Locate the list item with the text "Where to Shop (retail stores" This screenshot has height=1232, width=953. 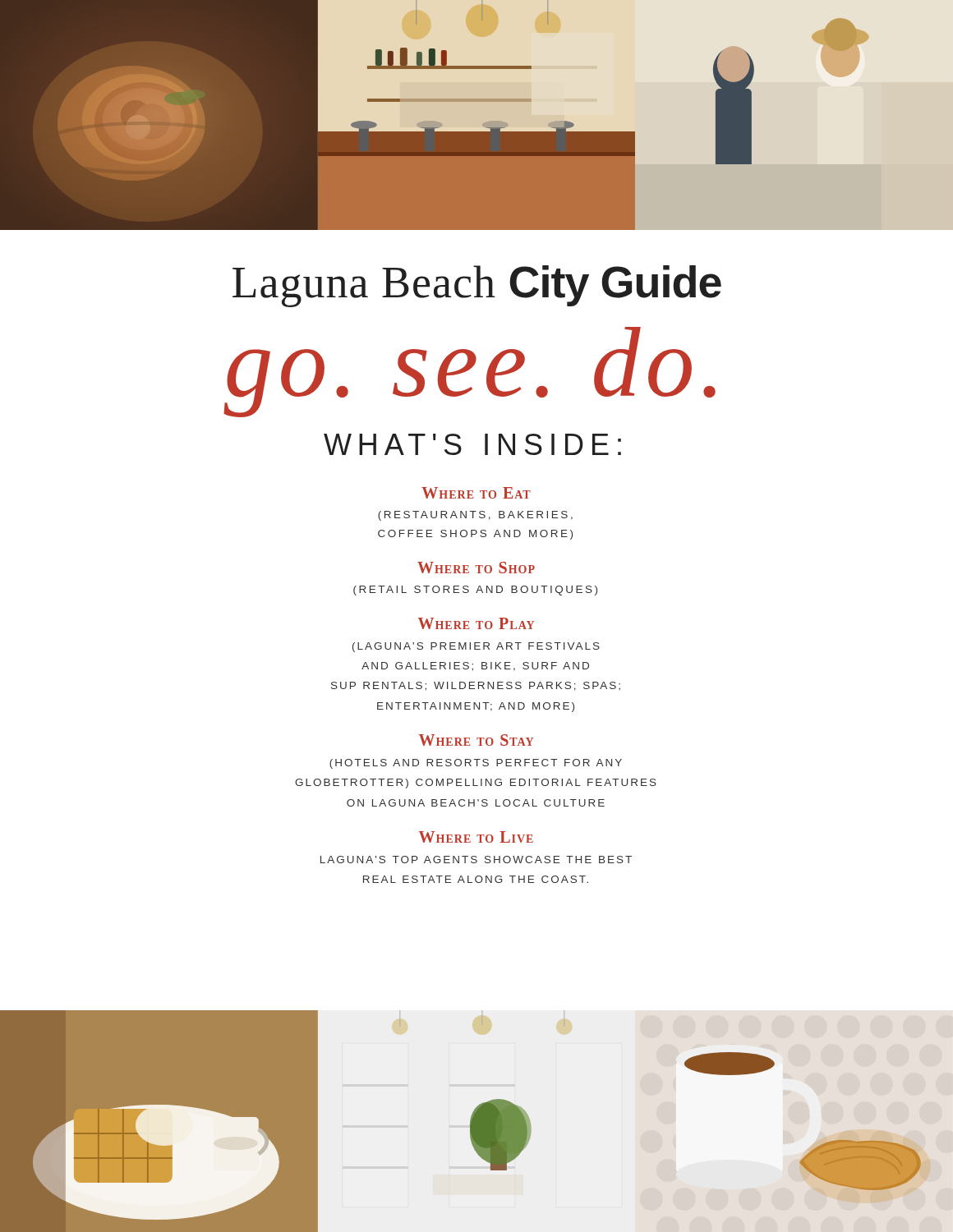click(x=476, y=579)
